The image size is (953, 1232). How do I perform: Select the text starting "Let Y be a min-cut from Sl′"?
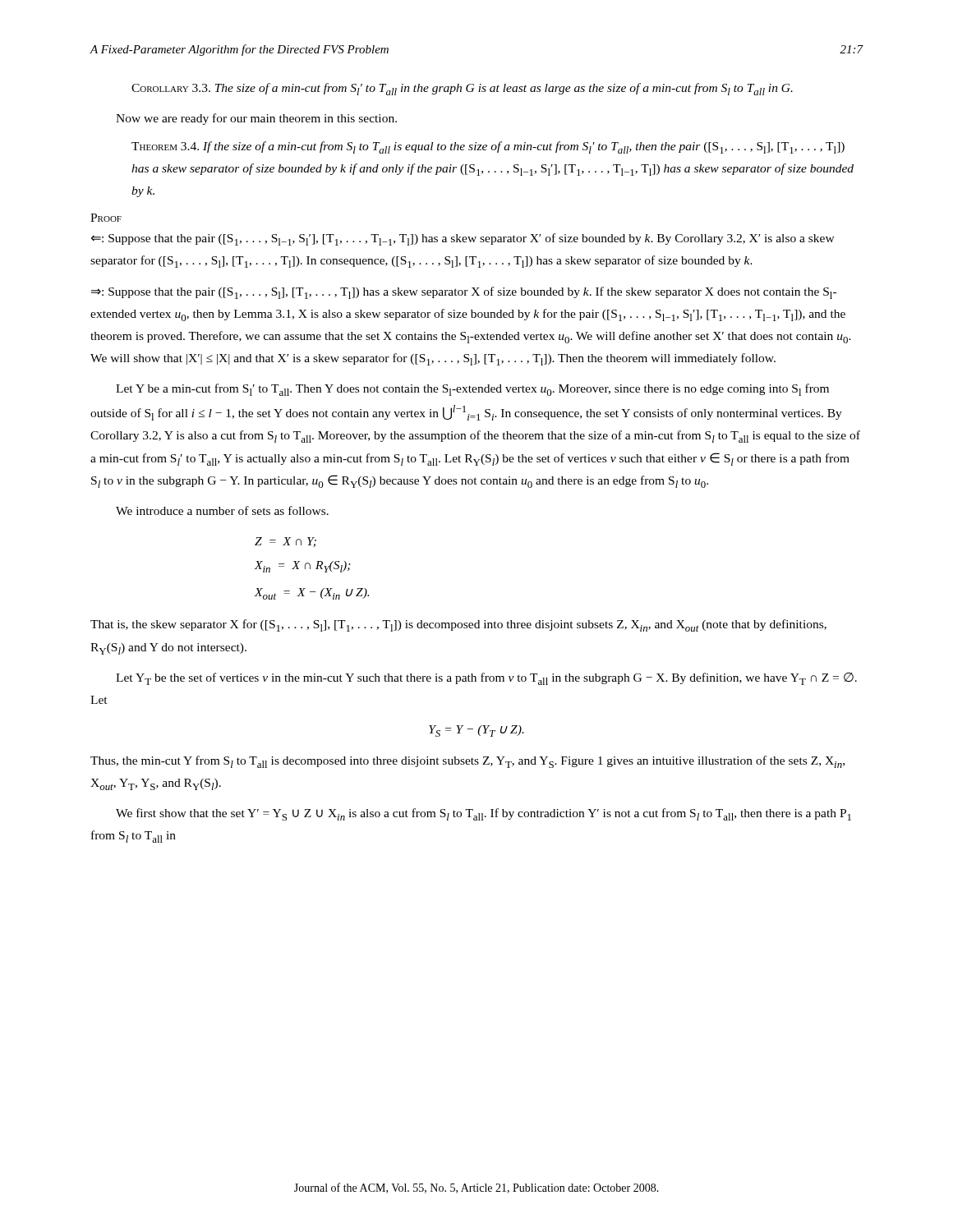pos(475,436)
